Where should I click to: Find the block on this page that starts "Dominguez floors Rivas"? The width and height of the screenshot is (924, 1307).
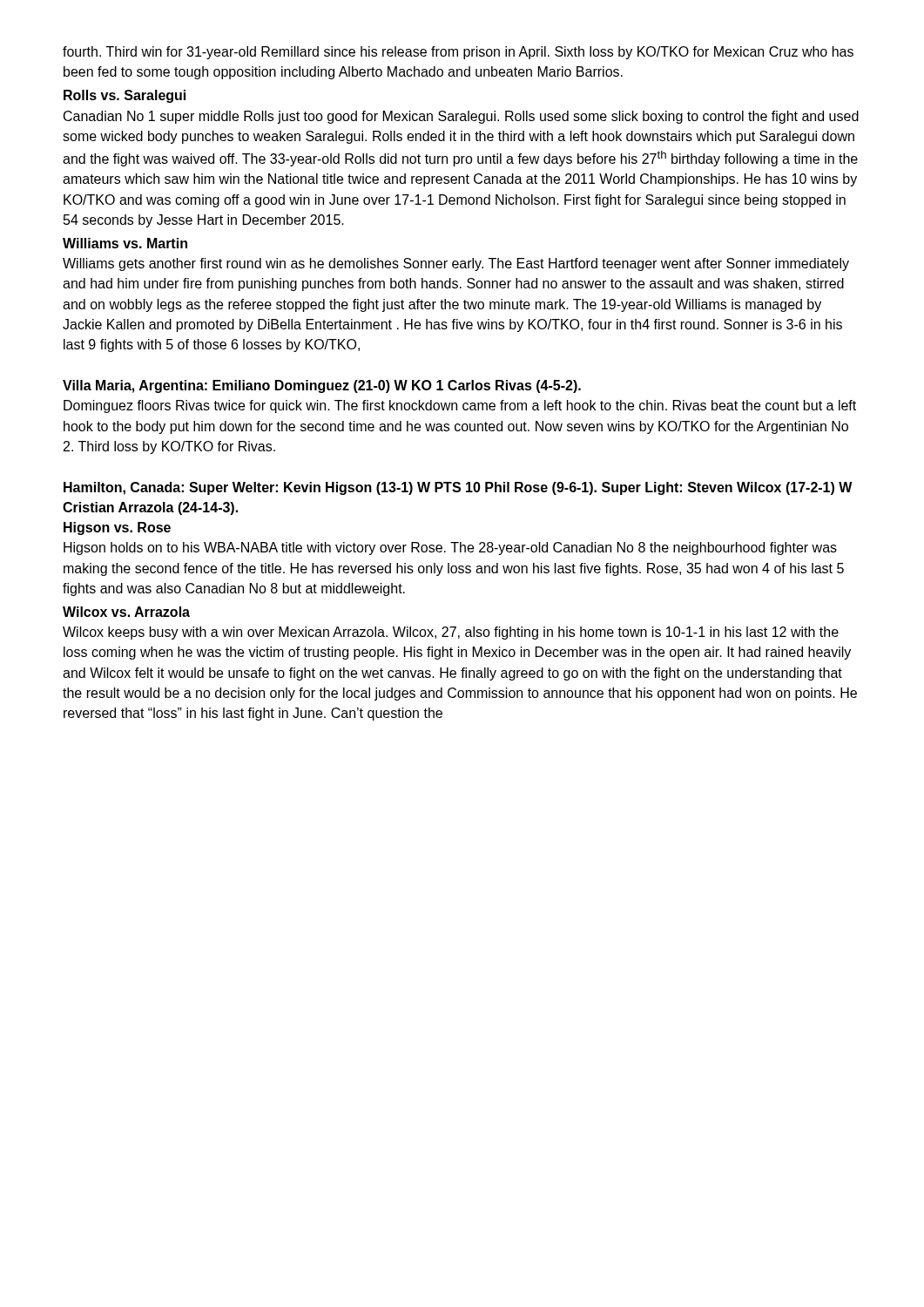point(462,426)
